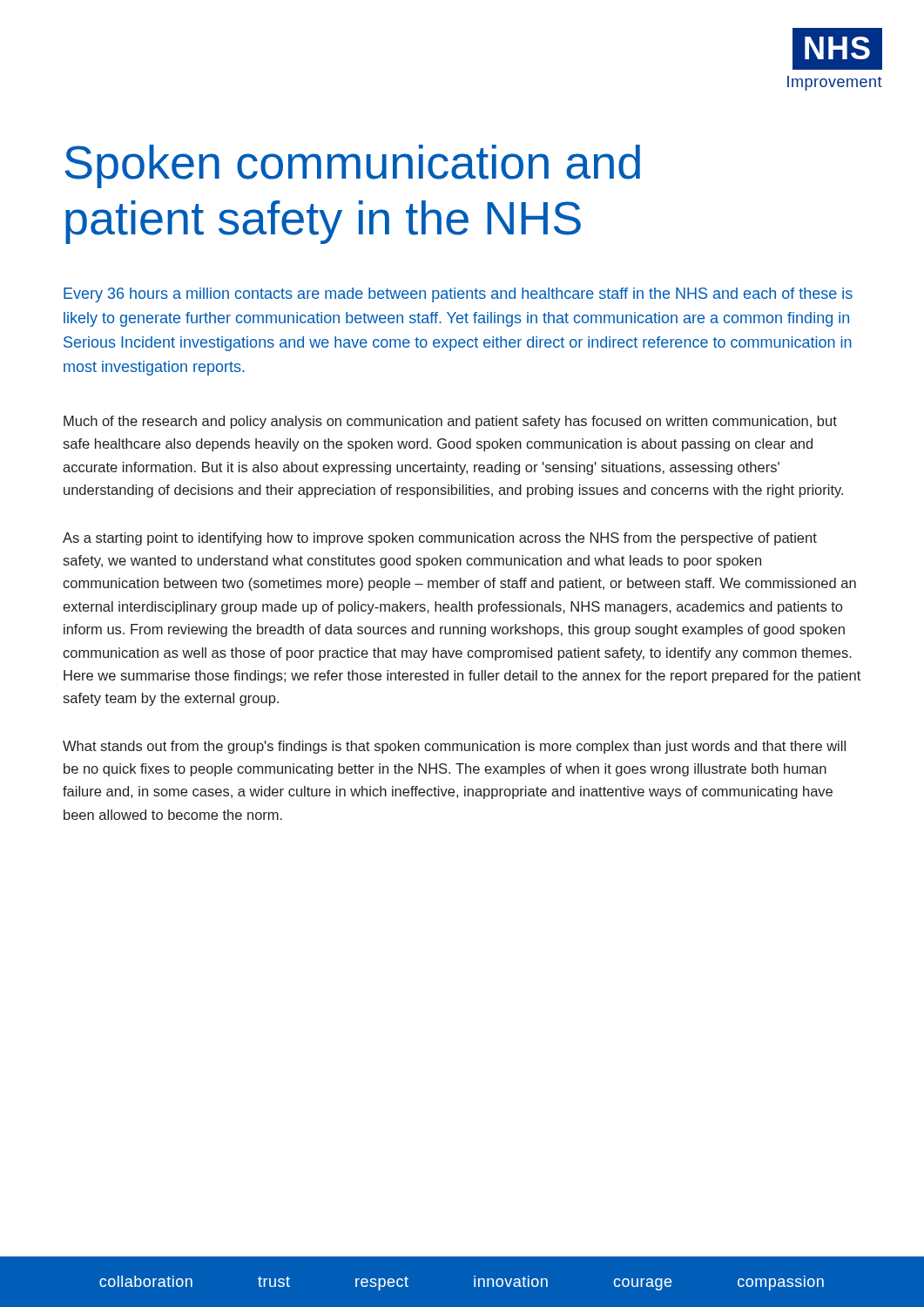Find the element starting "Much of the"
This screenshot has height=1307, width=924.
(454, 455)
